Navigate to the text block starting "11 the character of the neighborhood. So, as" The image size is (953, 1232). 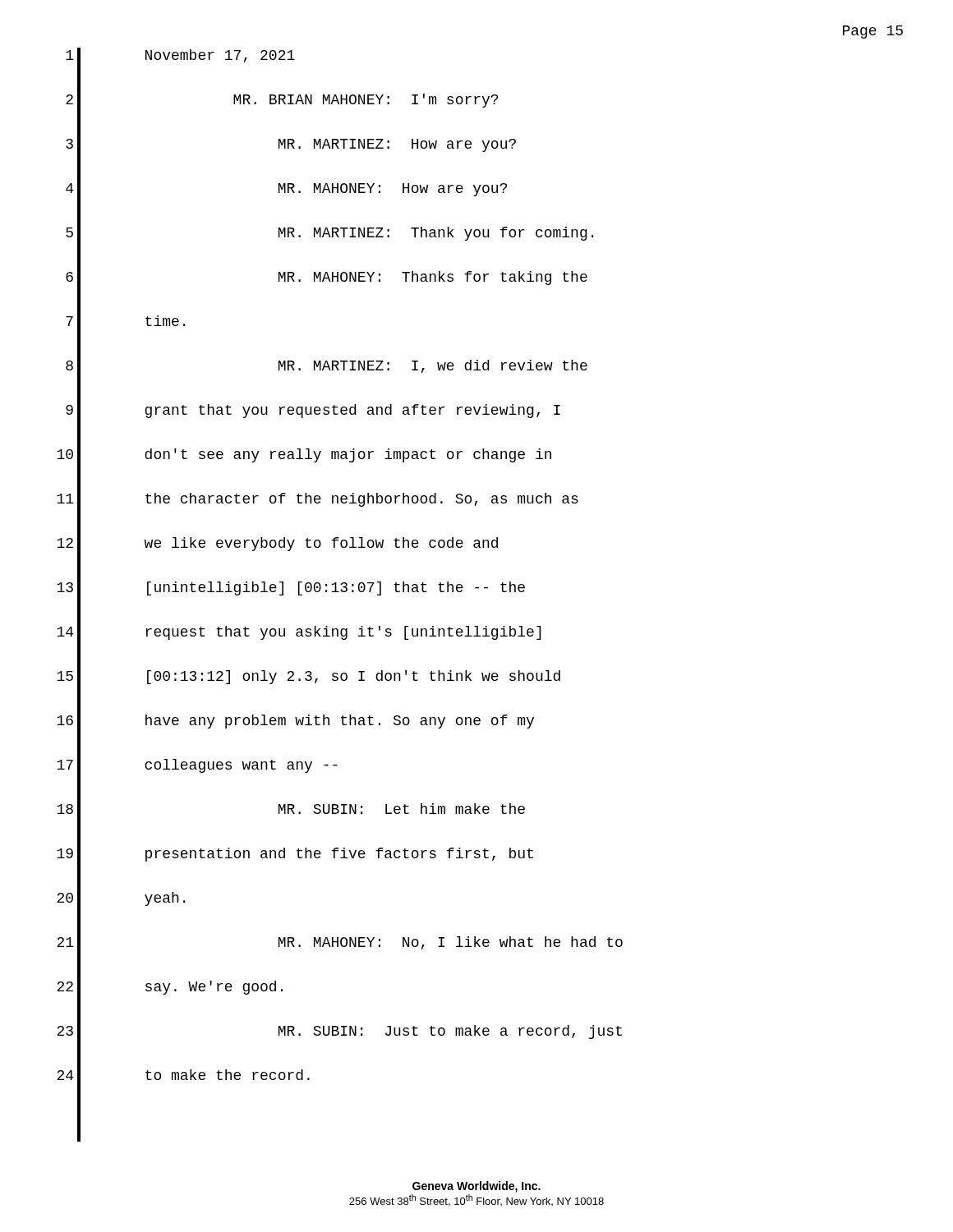[x=290, y=499]
